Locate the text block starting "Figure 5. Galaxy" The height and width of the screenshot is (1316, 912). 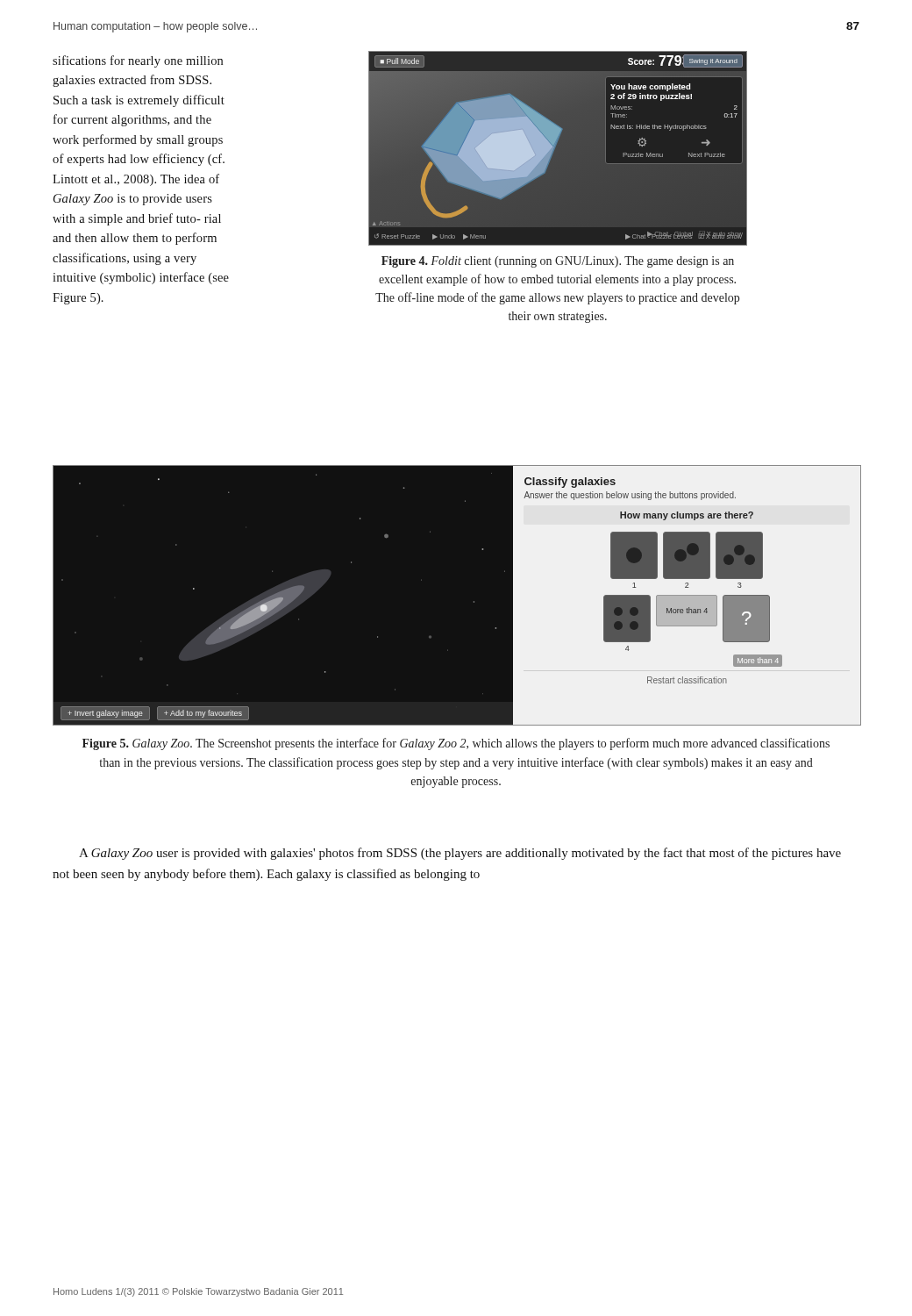coord(456,763)
